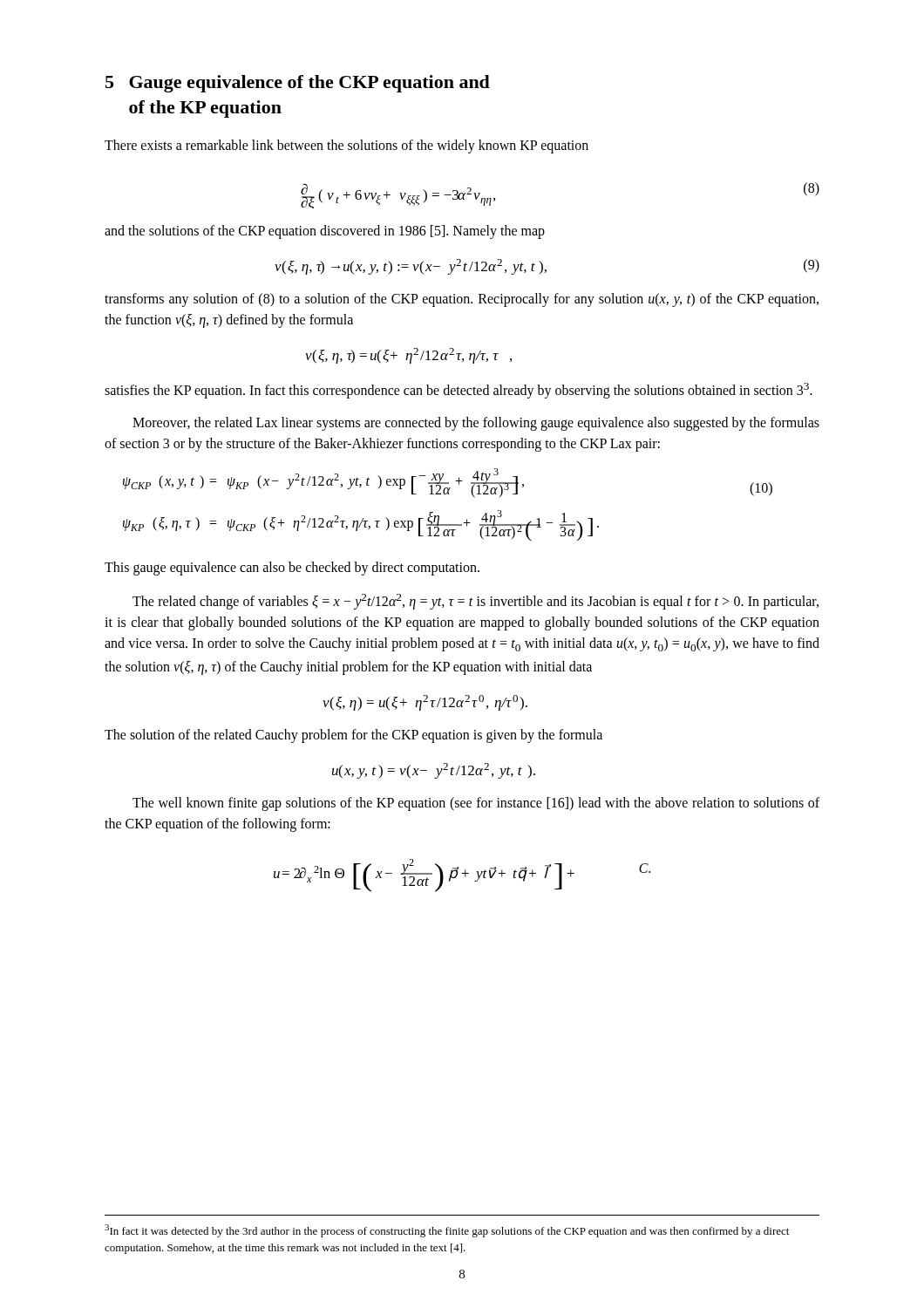
Task: Select the formula with the text "∂ ∂ξ ( v t + 6 vv"
Action: 409,196
